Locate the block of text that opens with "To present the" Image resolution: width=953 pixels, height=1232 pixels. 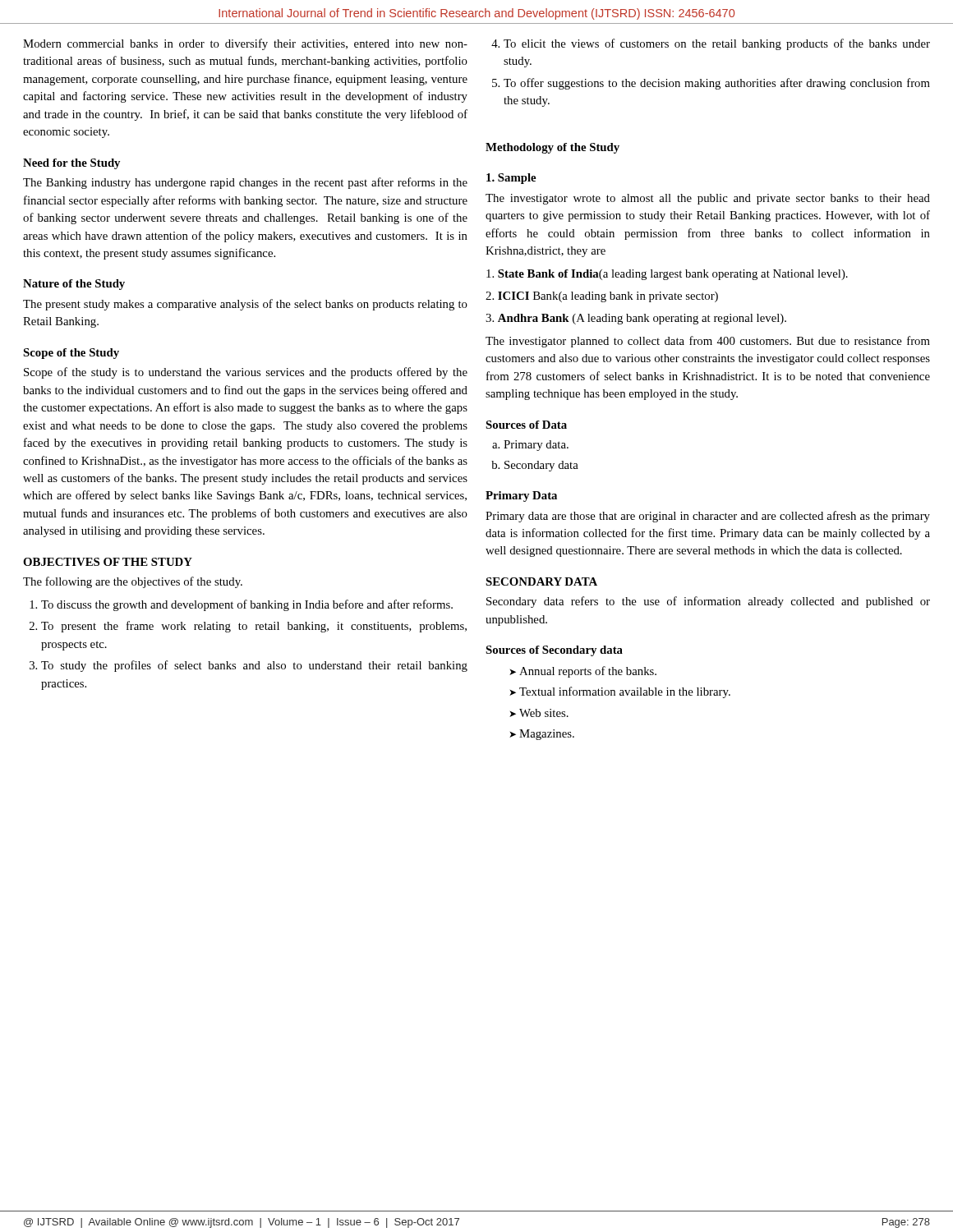(245, 635)
